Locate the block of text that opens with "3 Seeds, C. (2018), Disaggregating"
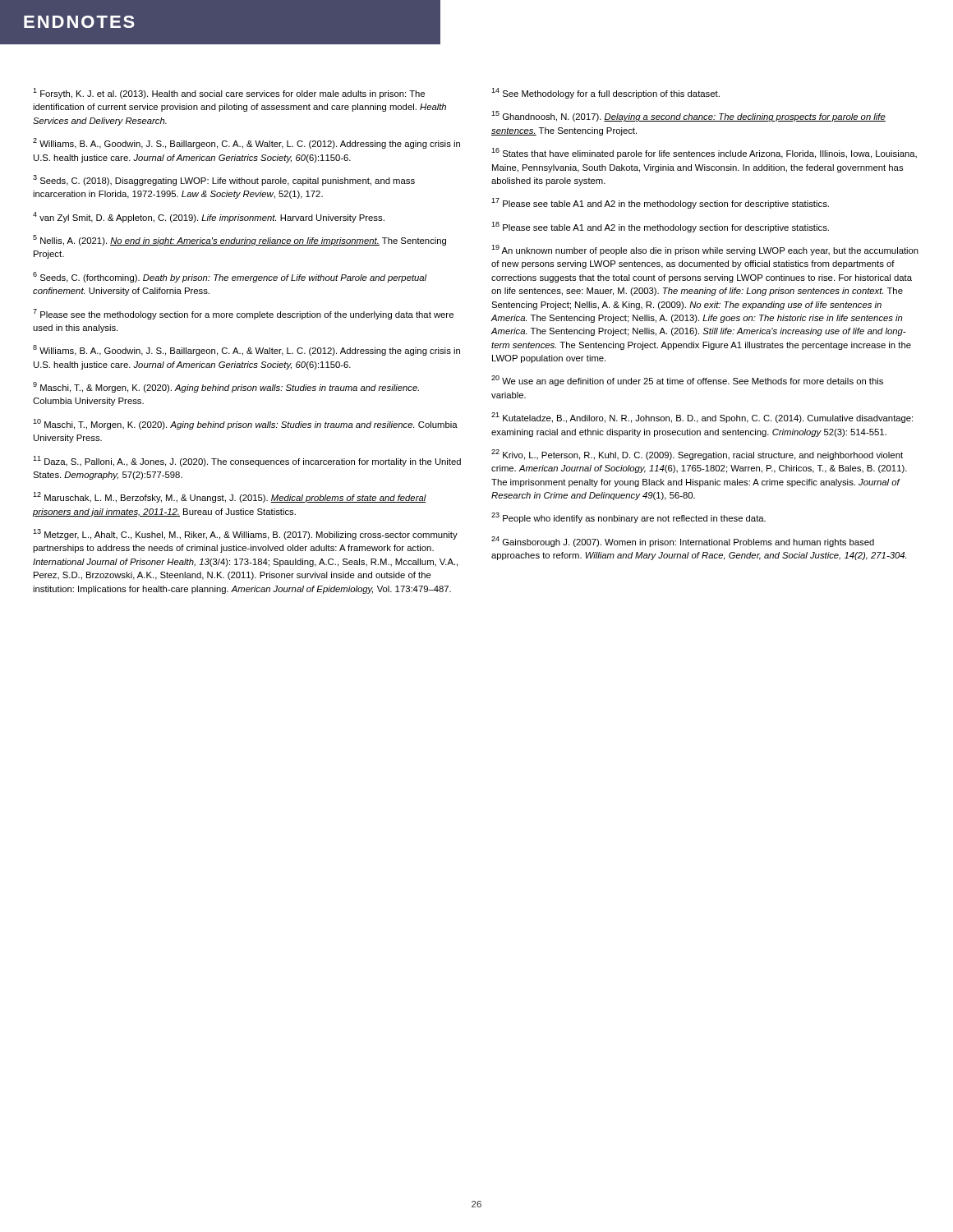The width and height of the screenshot is (953, 1232). coord(224,186)
